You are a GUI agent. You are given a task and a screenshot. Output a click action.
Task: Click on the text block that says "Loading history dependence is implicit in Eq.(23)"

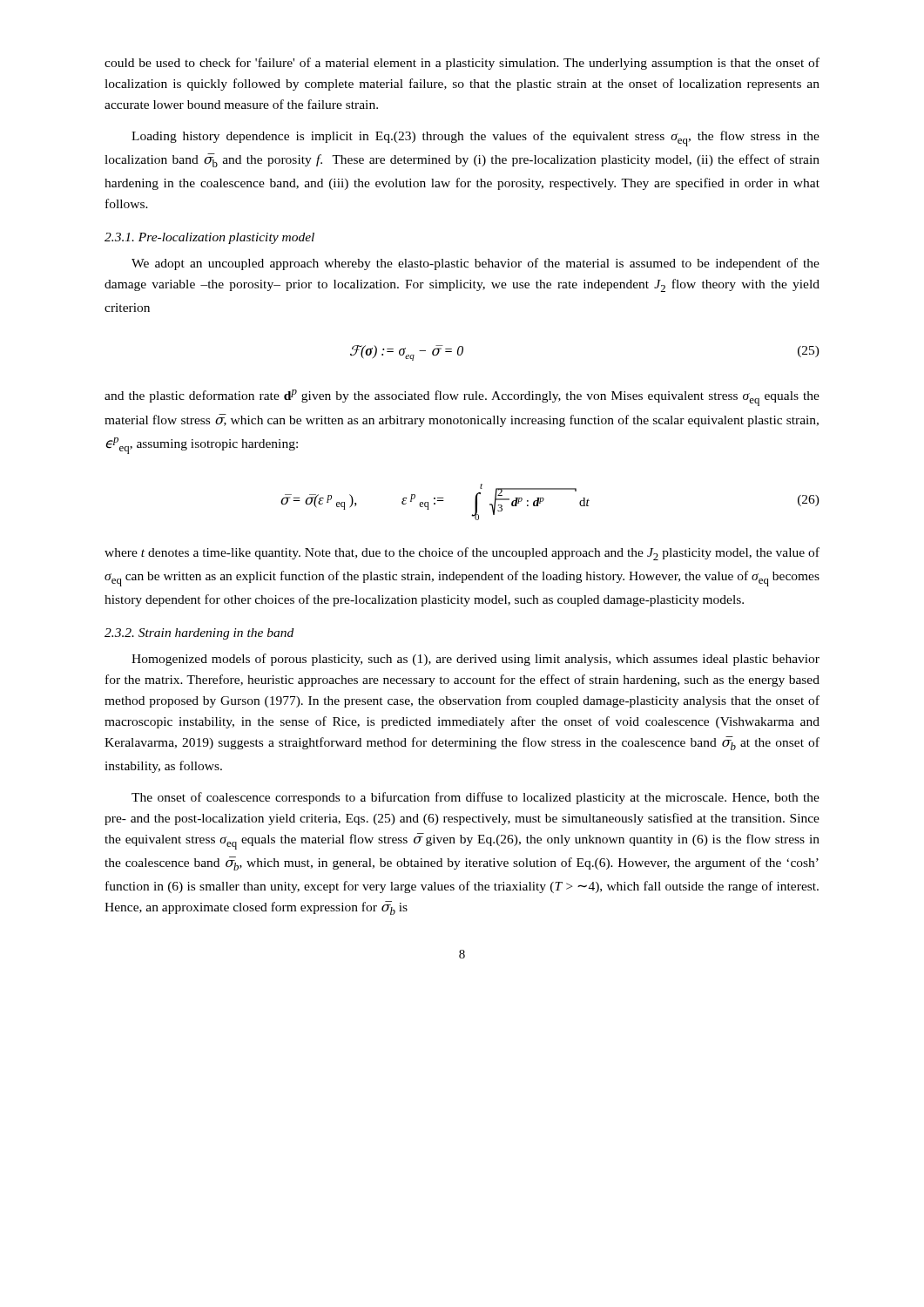point(462,170)
